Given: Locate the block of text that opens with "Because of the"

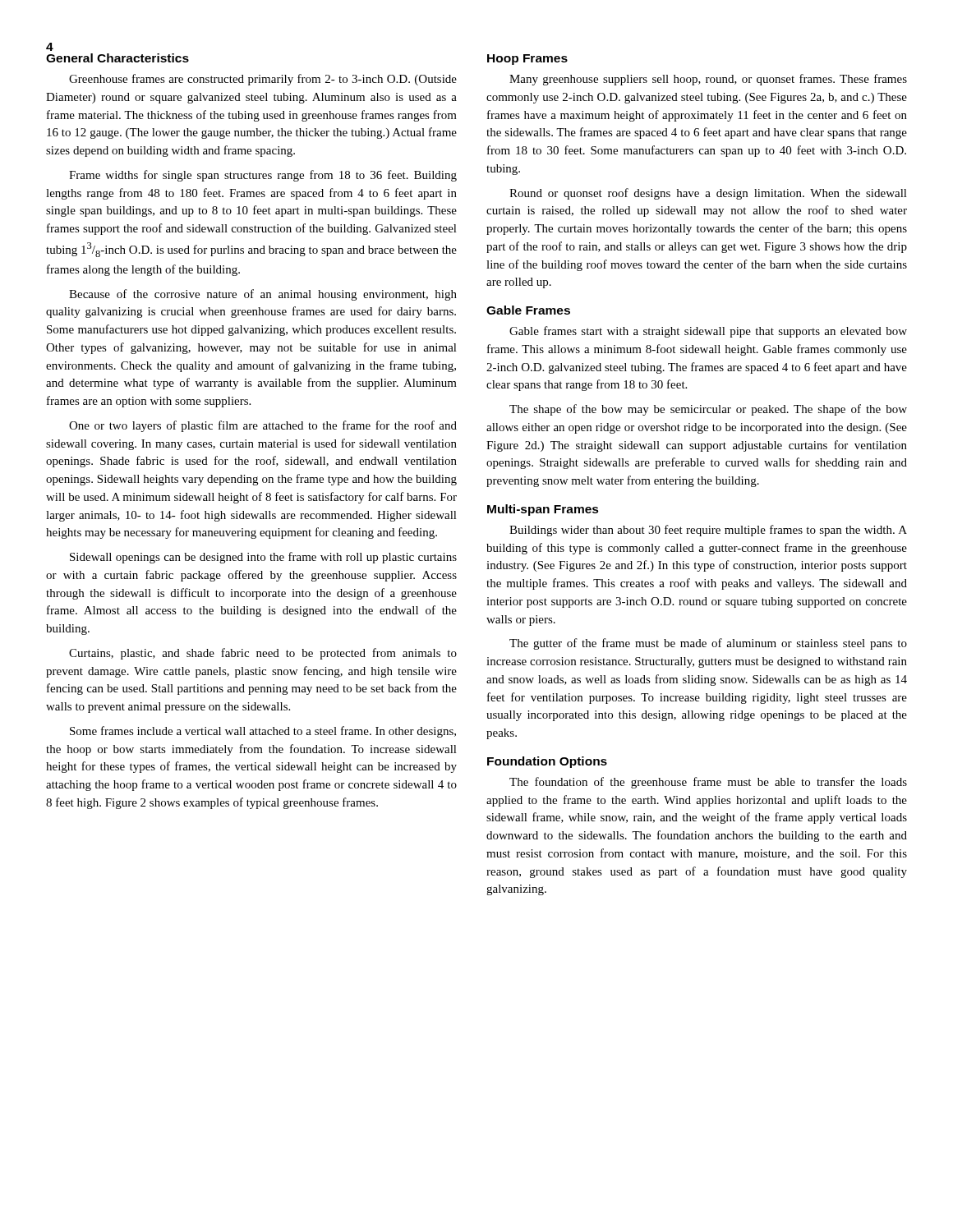Looking at the screenshot, I should (251, 348).
